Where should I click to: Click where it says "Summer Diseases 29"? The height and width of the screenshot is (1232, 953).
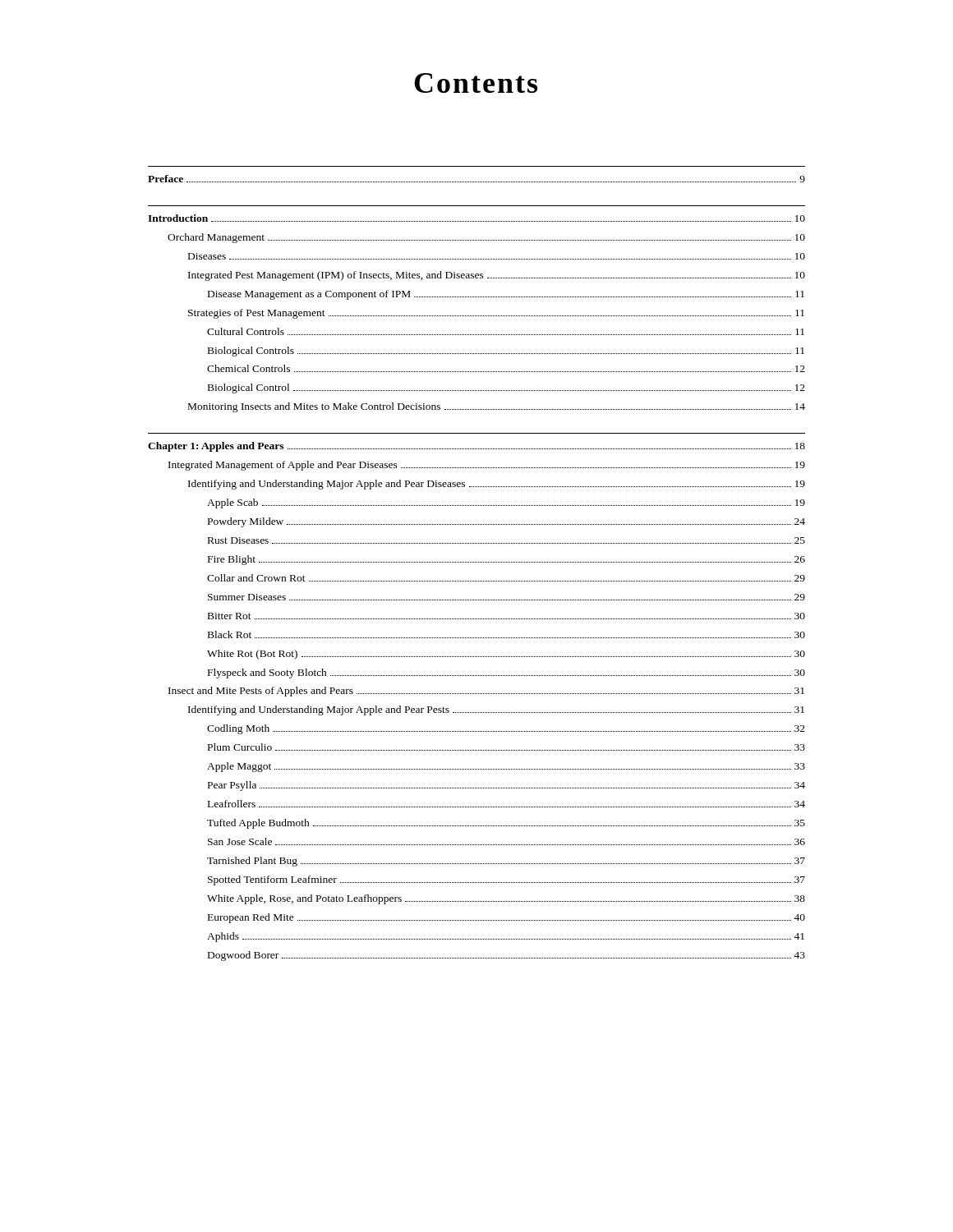click(506, 597)
